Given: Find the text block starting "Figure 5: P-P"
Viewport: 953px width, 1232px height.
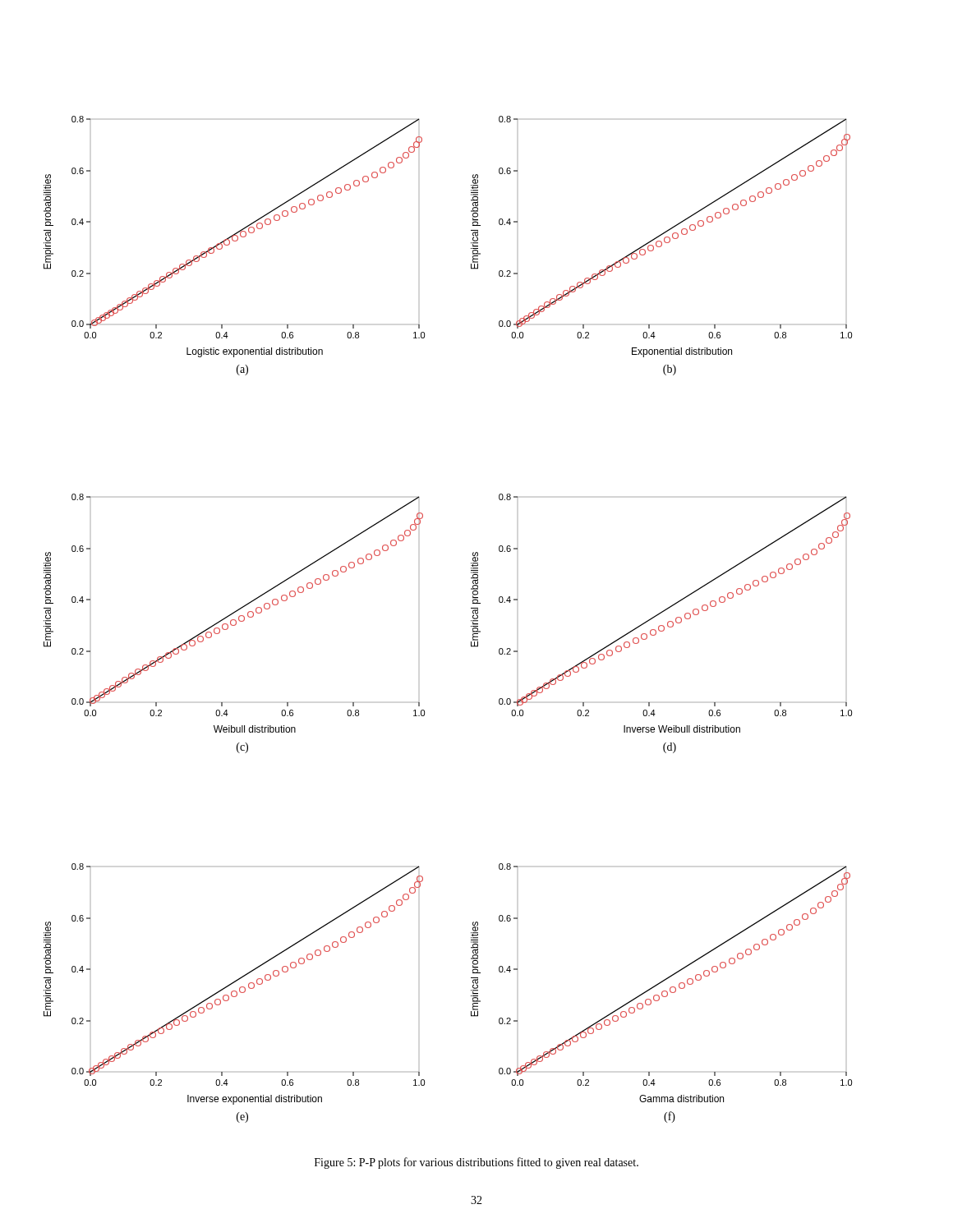Looking at the screenshot, I should click(x=476, y=1163).
